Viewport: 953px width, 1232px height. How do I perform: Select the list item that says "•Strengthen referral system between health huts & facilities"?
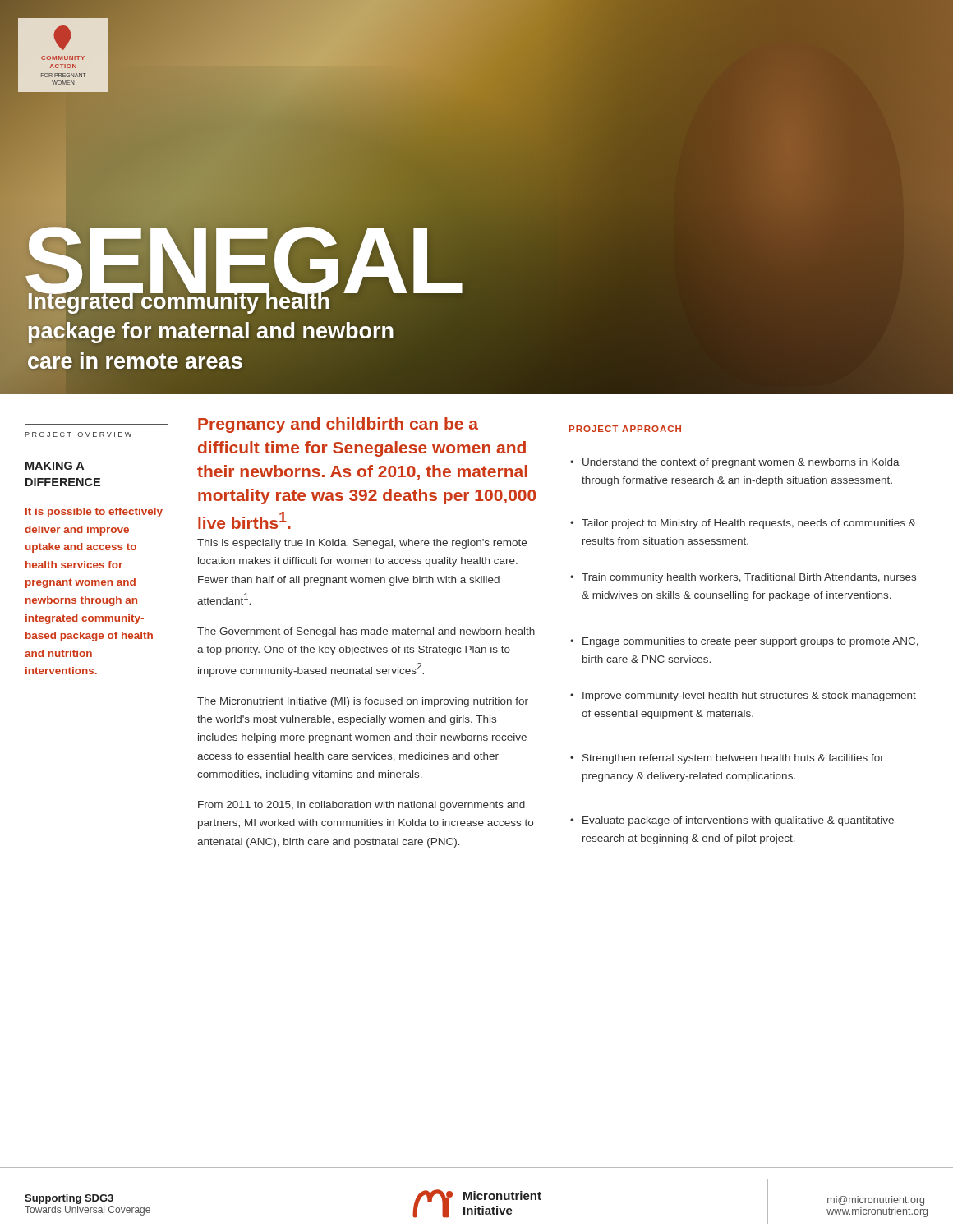[745, 767]
